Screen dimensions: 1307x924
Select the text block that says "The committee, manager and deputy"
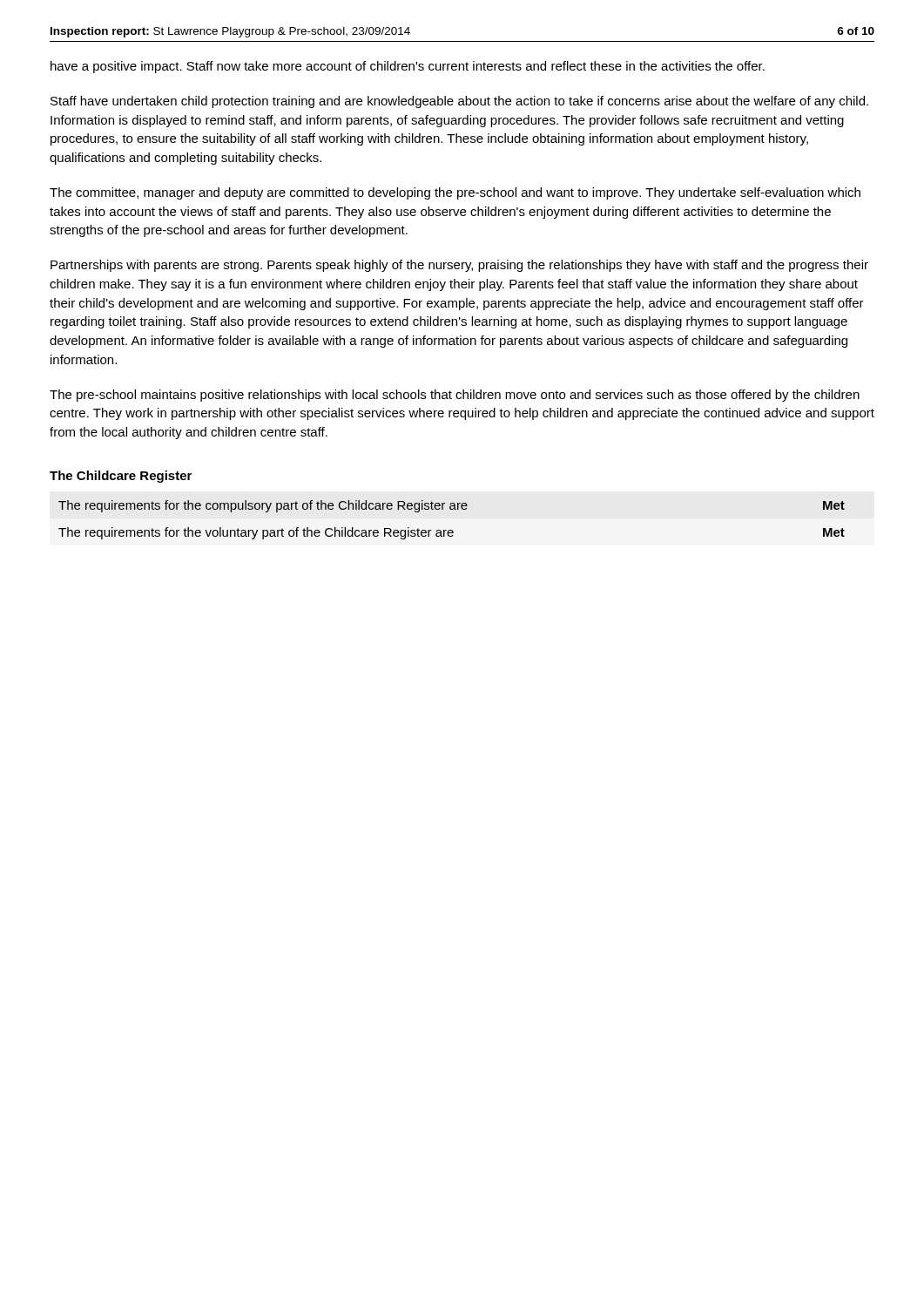(455, 211)
